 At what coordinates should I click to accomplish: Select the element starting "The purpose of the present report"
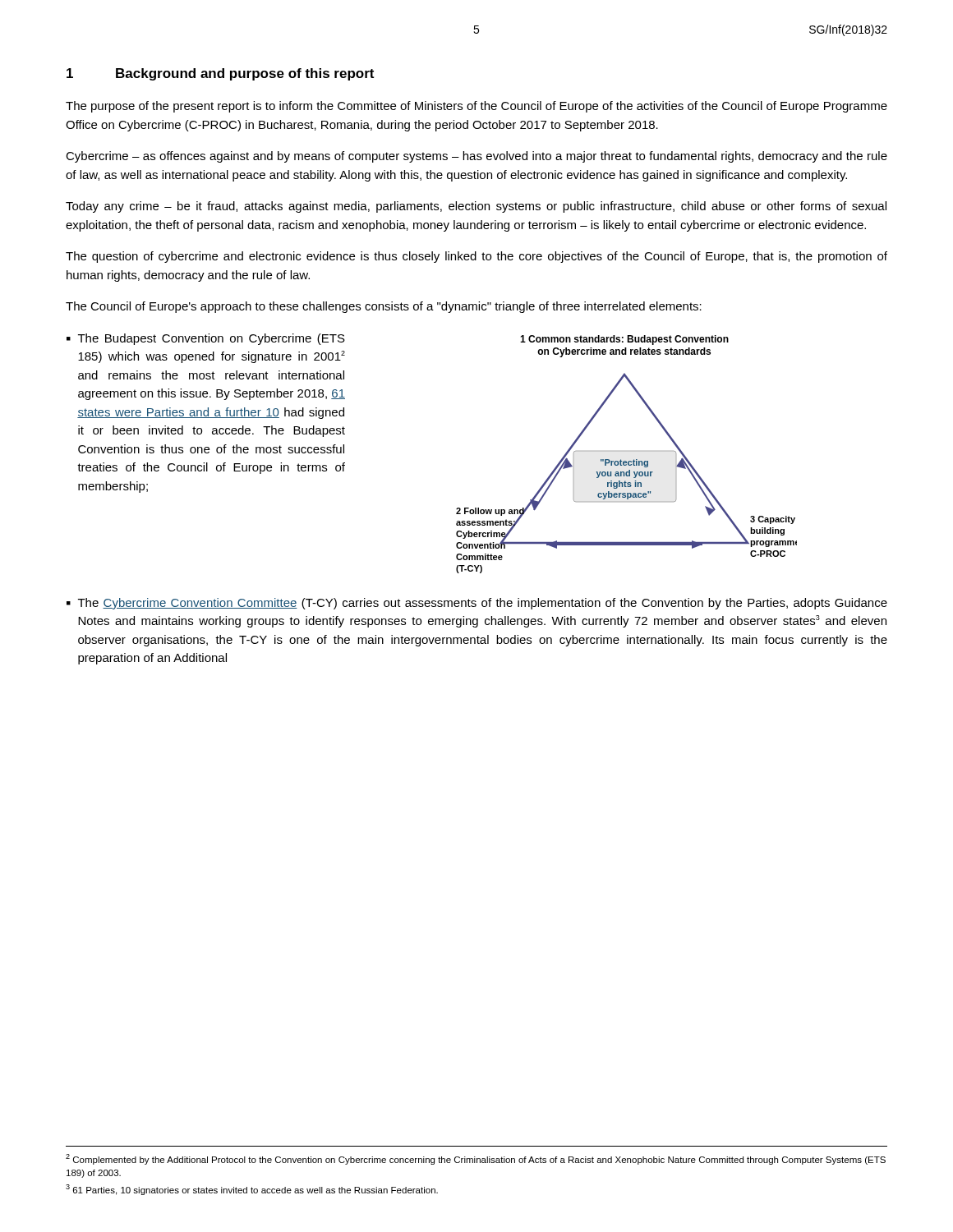(x=476, y=115)
